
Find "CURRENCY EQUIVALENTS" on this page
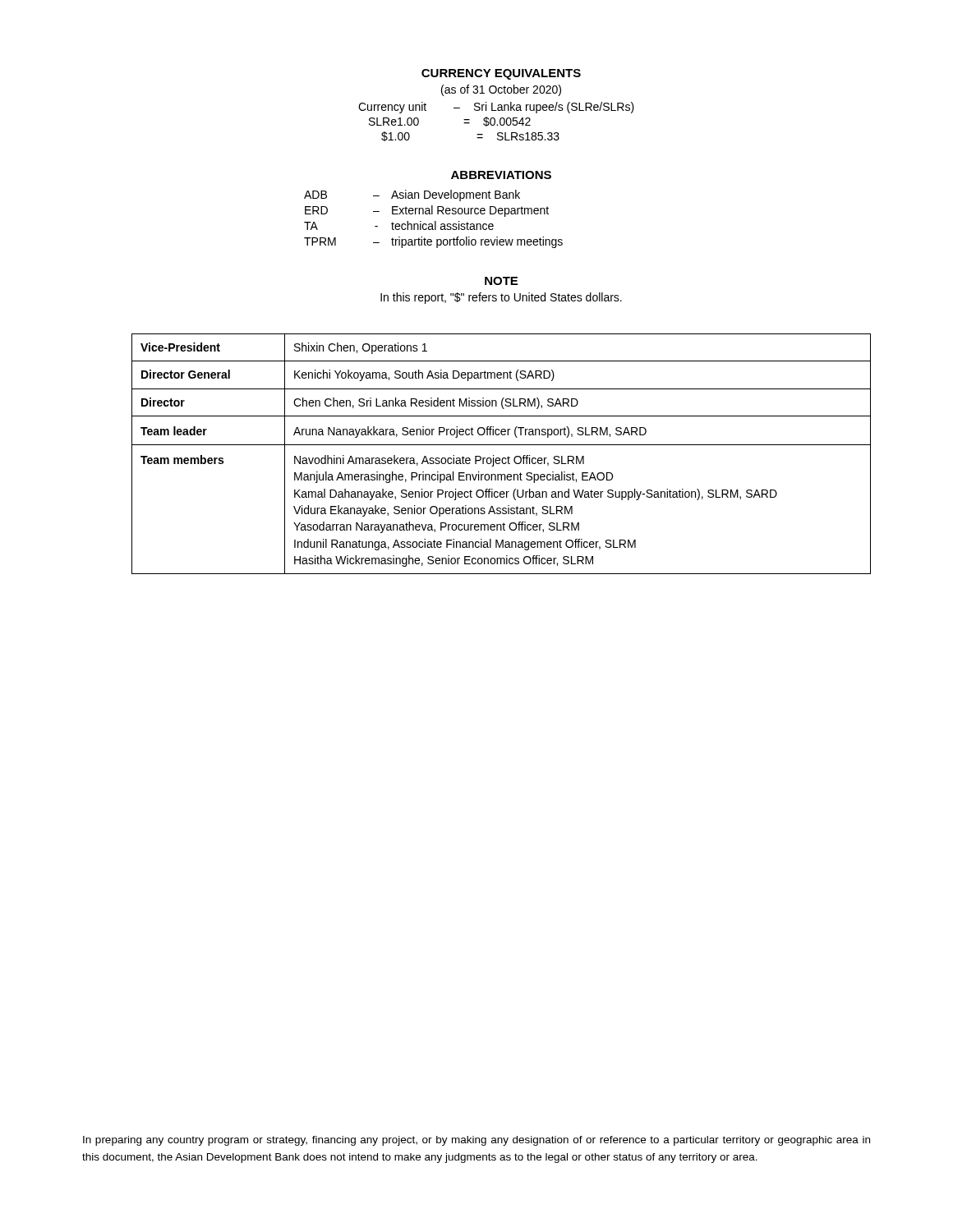click(501, 73)
